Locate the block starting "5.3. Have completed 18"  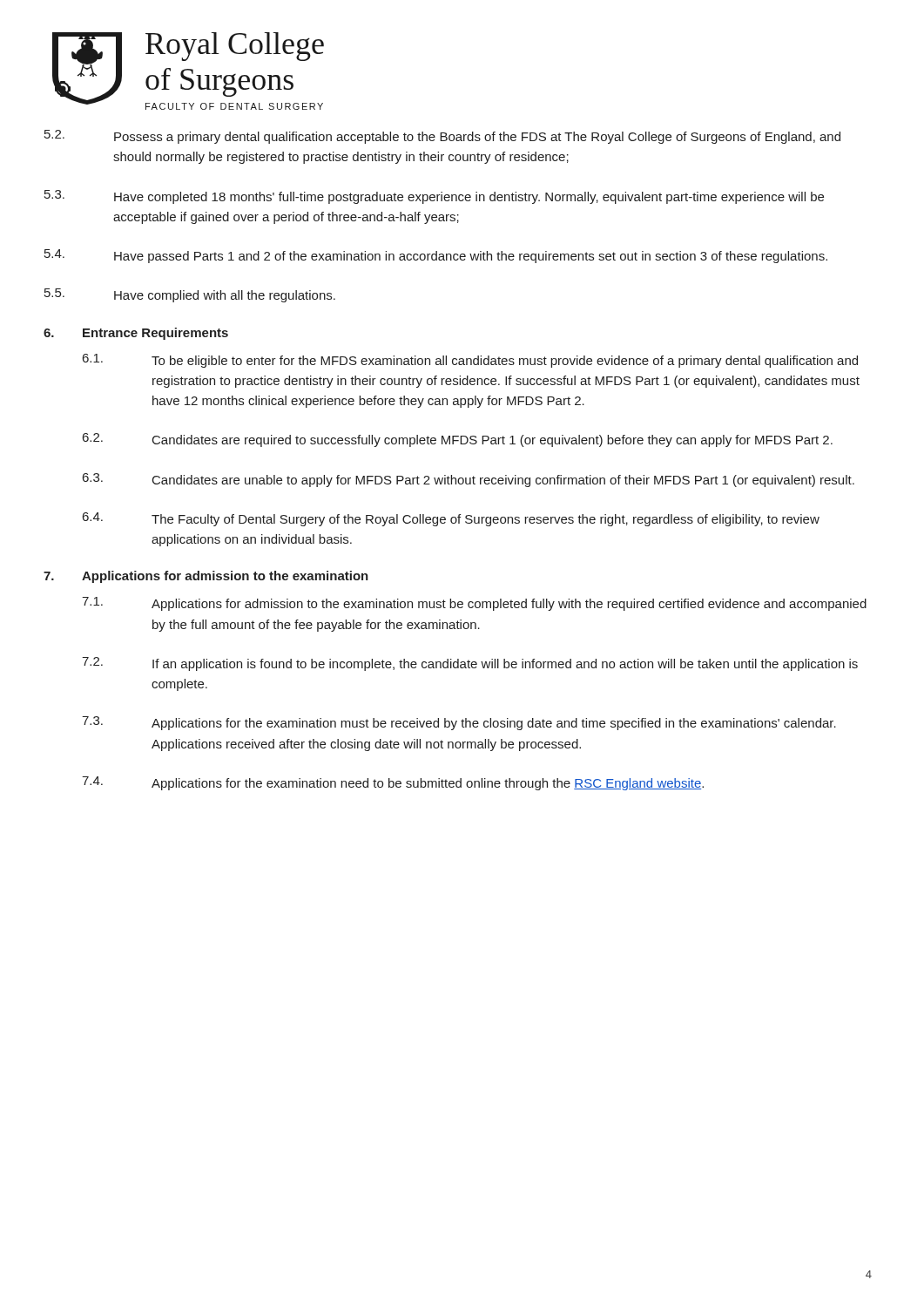click(462, 206)
